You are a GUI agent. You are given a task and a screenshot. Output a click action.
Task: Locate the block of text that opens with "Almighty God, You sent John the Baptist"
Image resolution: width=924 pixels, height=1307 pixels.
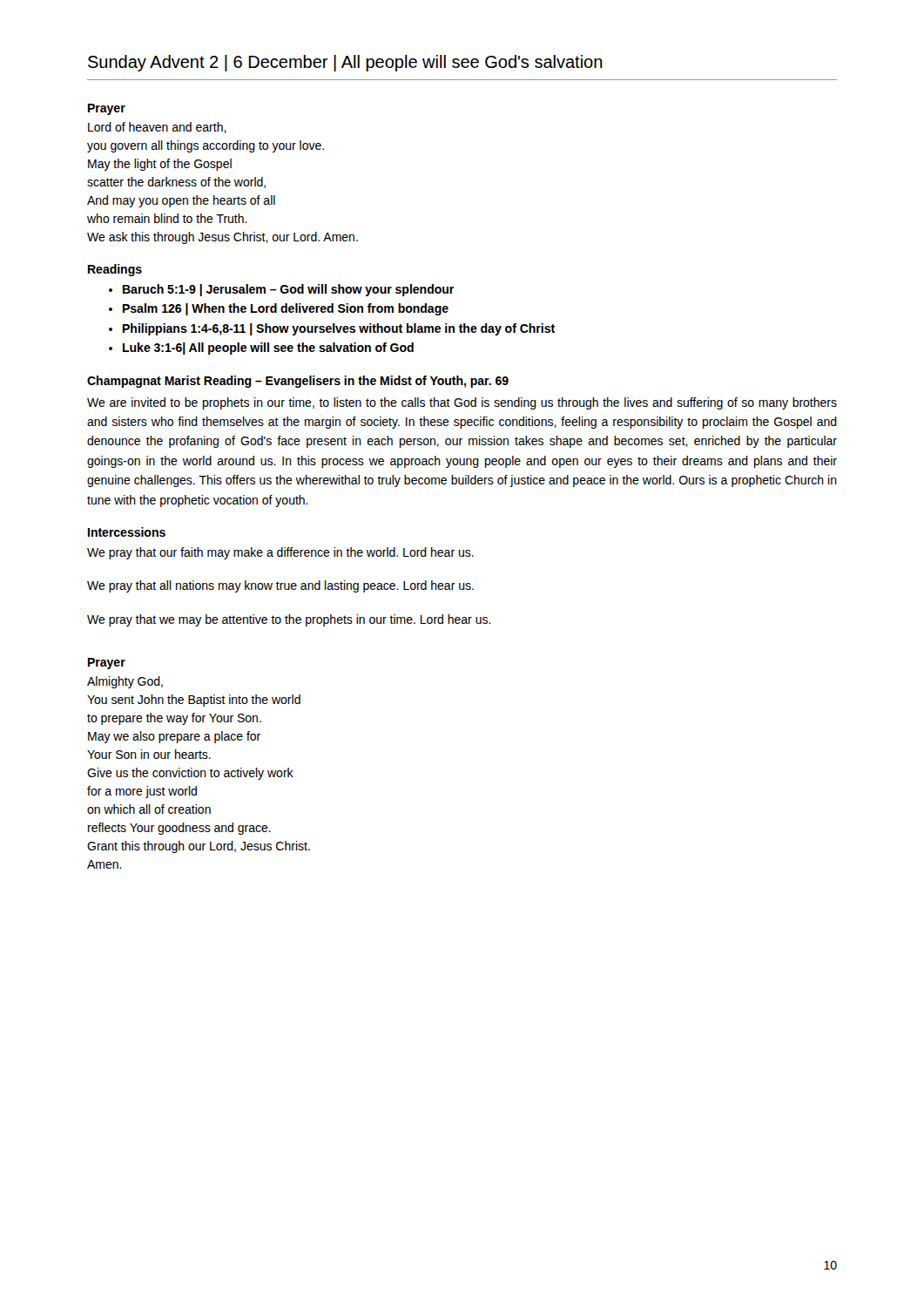coord(199,773)
